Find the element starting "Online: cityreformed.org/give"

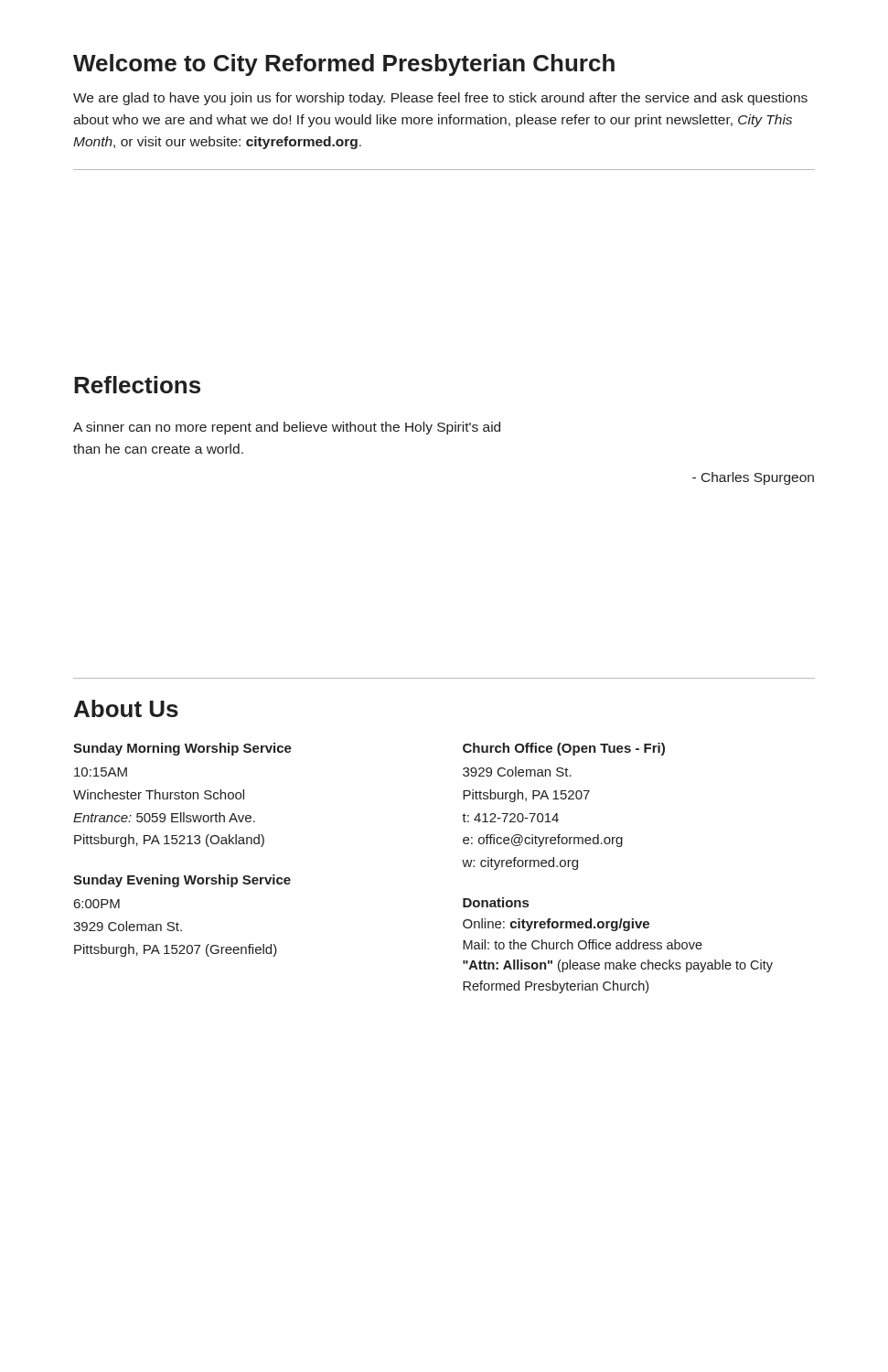639,923
